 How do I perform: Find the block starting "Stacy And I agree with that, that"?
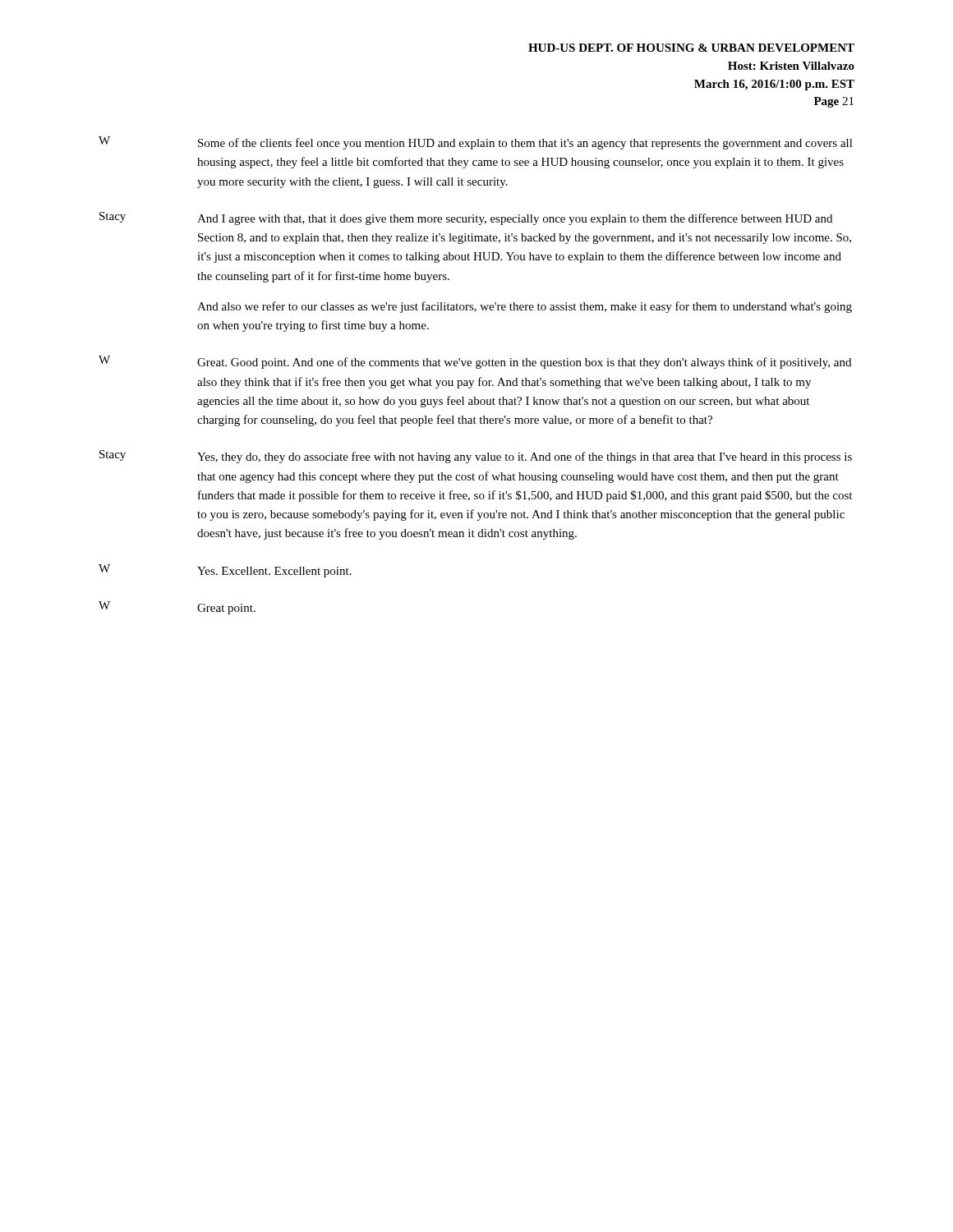click(x=466, y=218)
